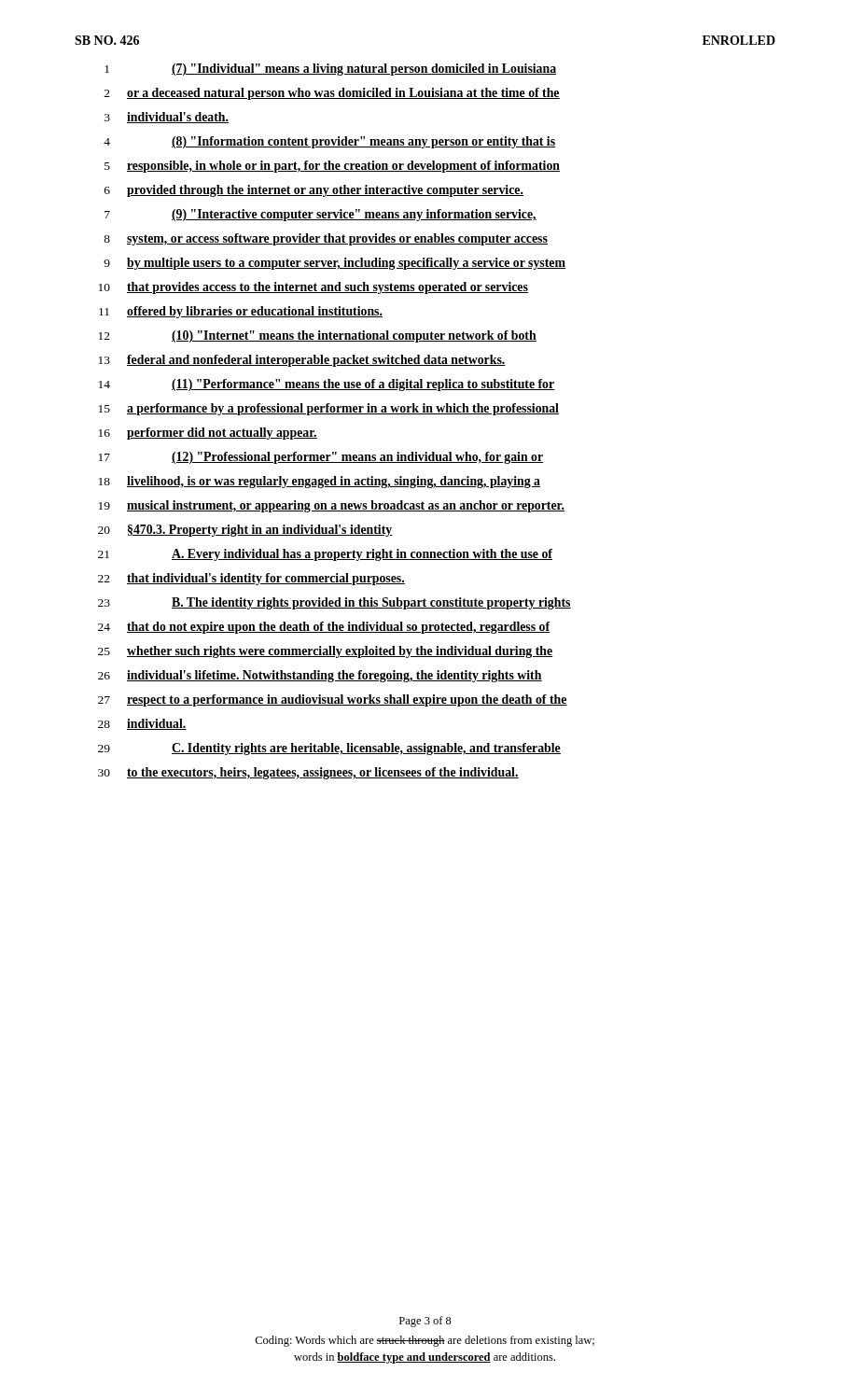Find the section header that reads "20 §470.3. Property right"

pyautogui.click(x=245, y=531)
